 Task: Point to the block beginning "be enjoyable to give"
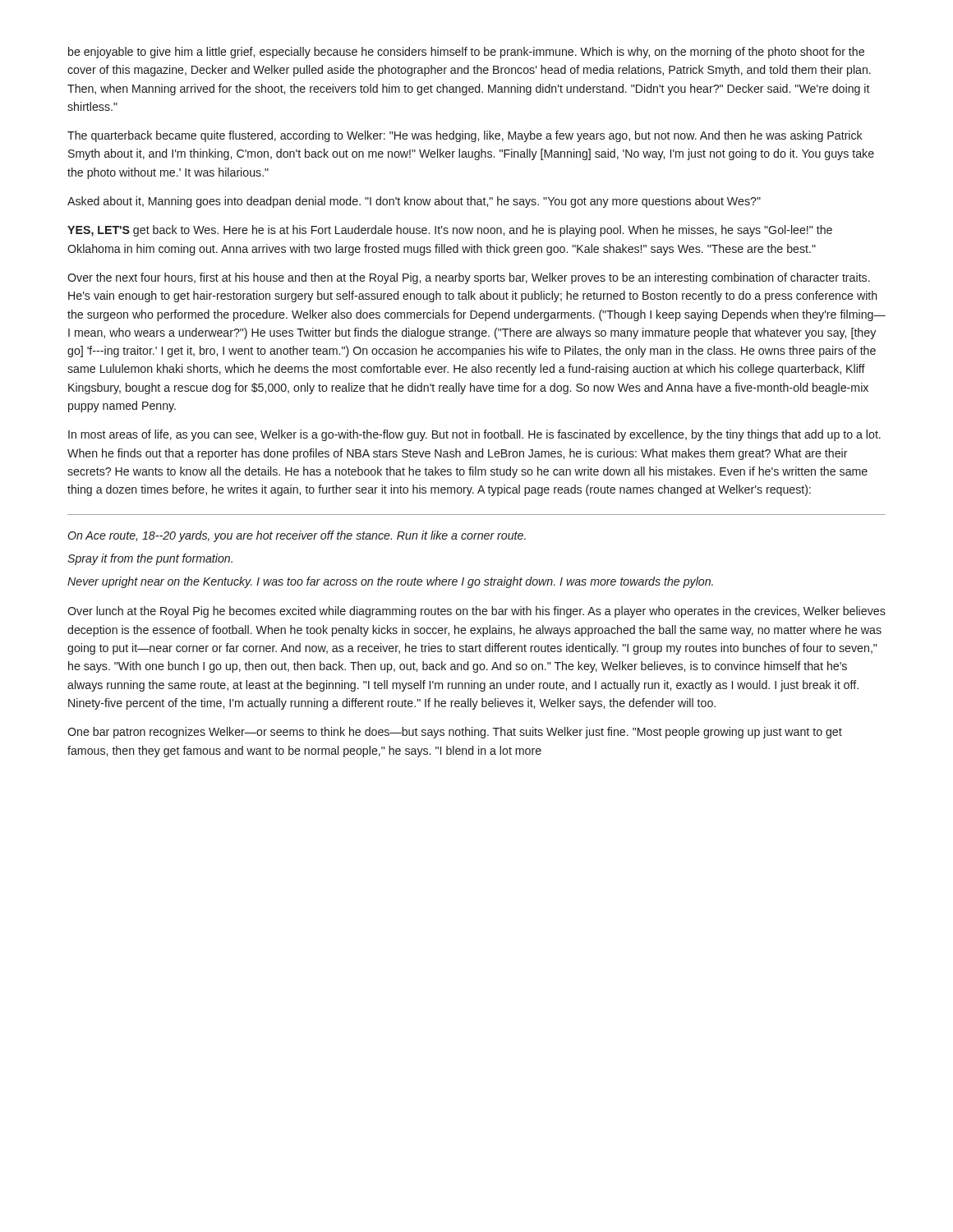pos(469,79)
